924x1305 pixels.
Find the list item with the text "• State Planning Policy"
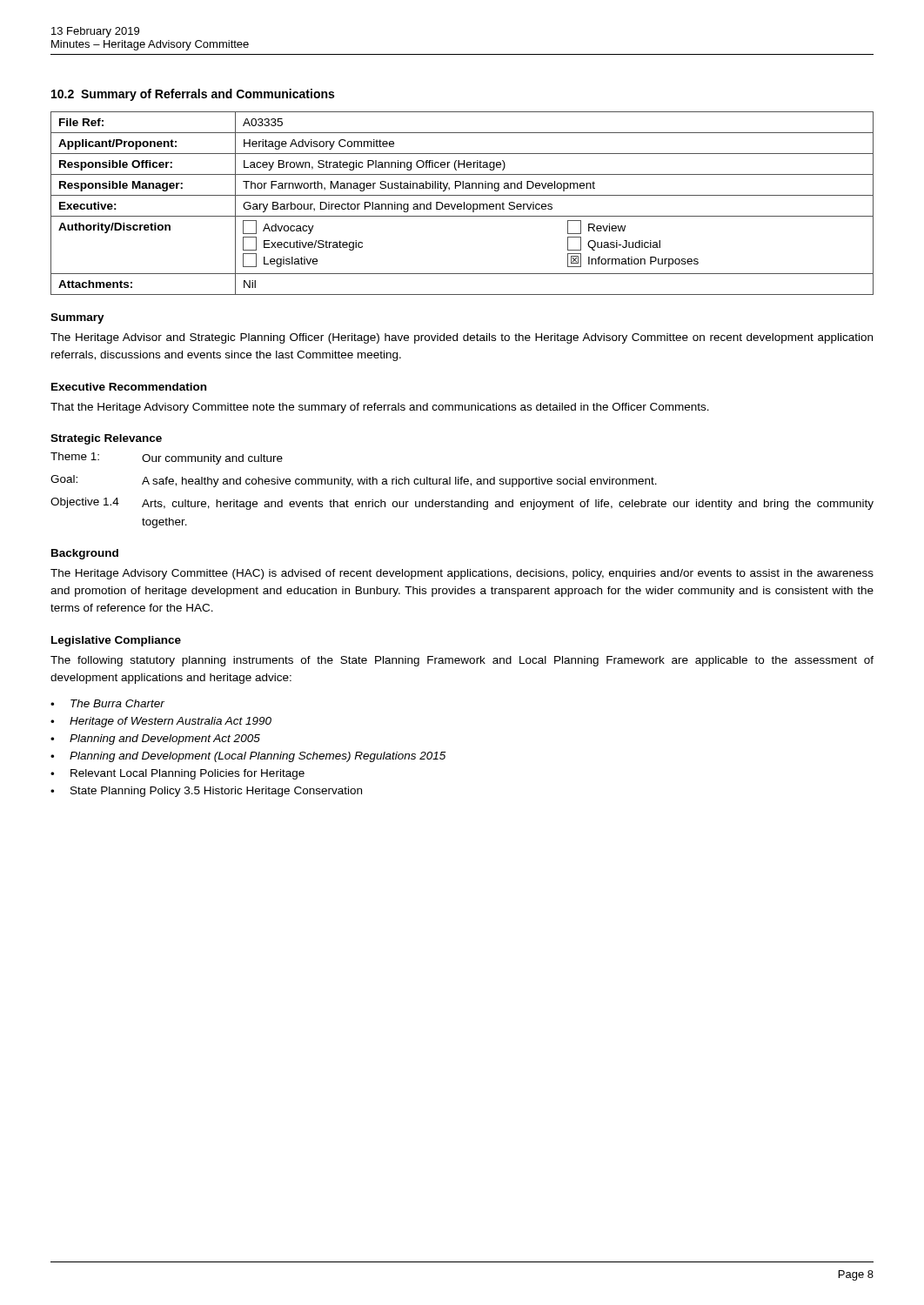(x=206, y=792)
